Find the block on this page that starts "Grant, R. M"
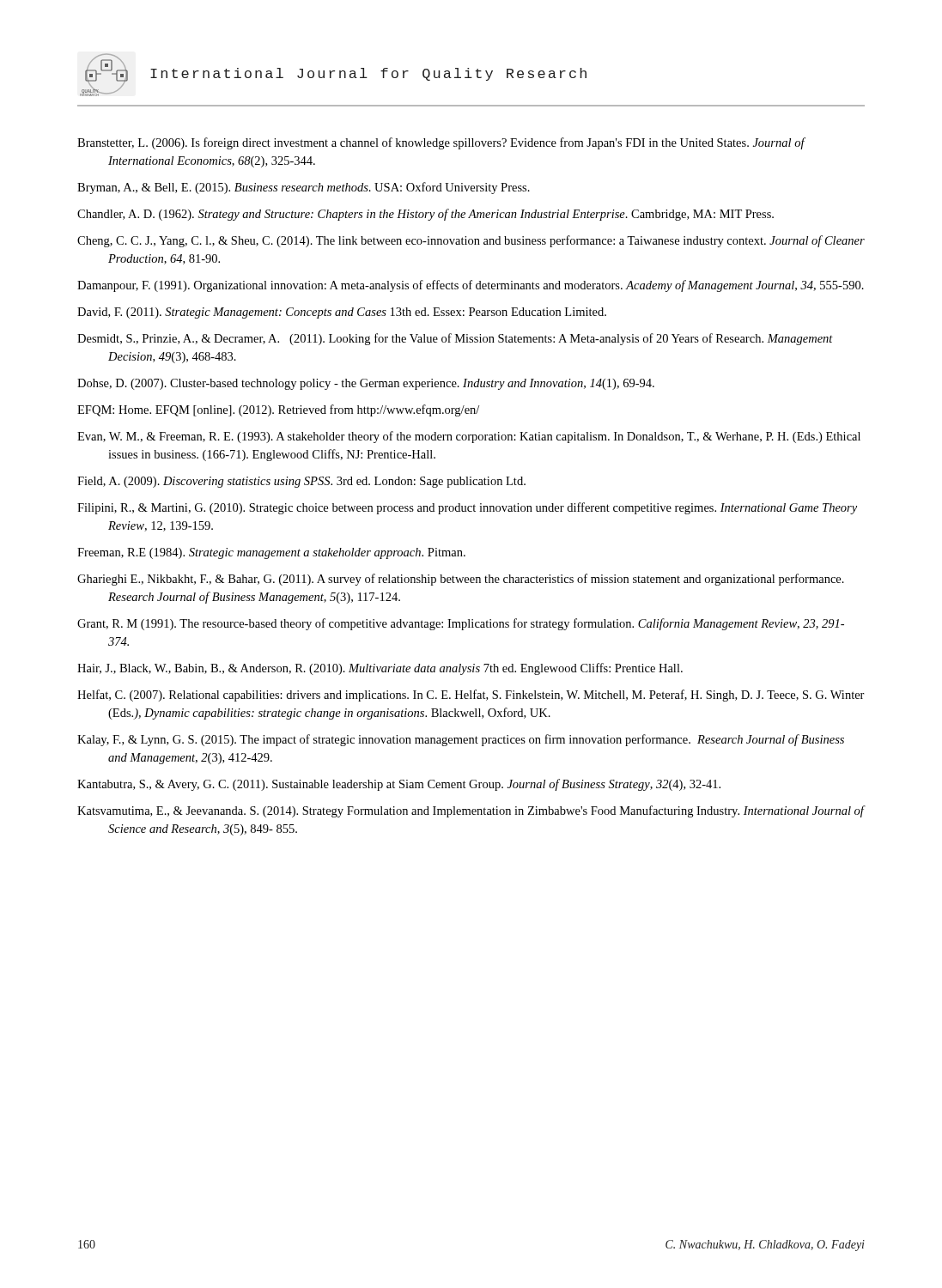Screen dimensions: 1288x942 click(461, 633)
